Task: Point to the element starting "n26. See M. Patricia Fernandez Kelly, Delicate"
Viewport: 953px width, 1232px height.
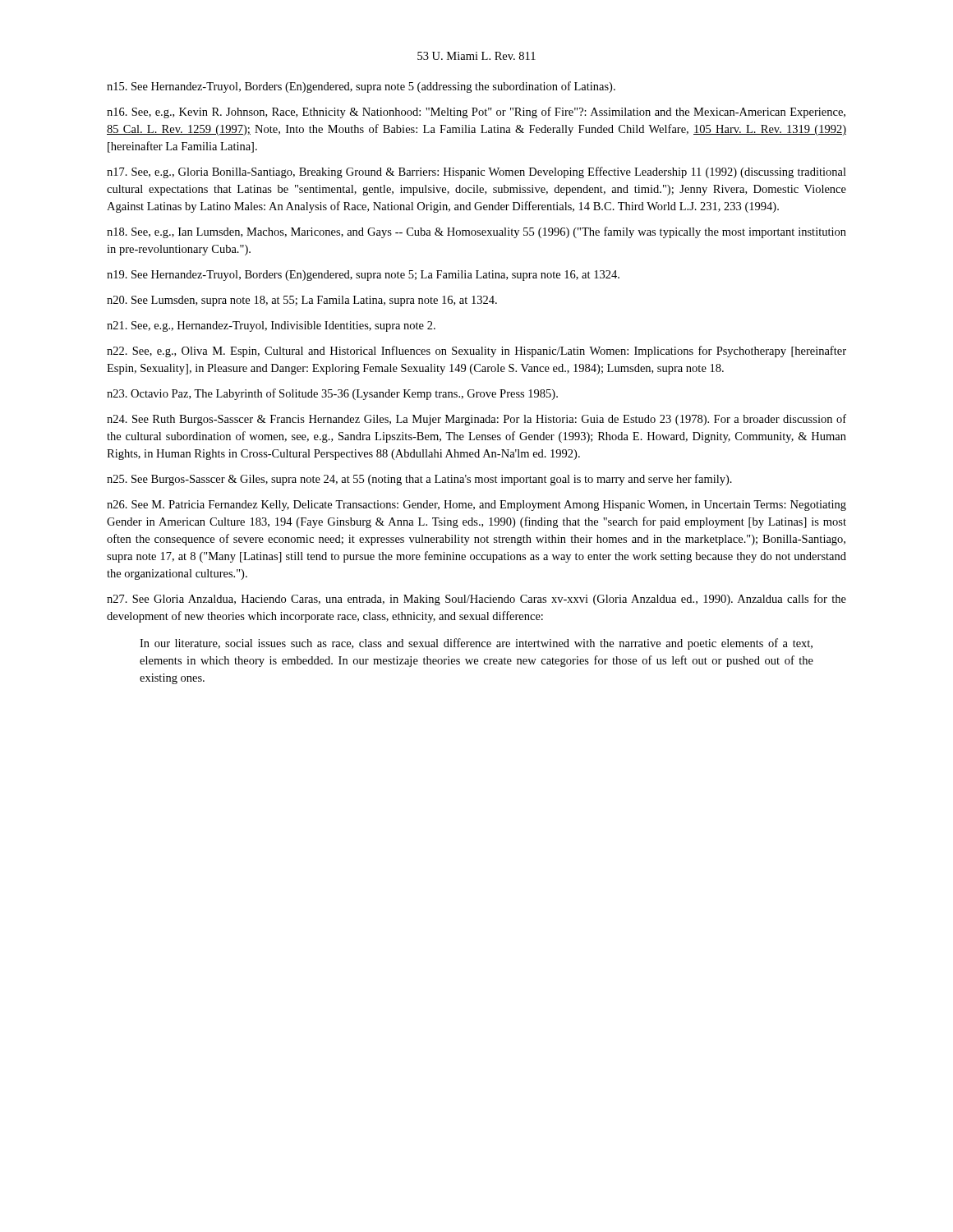Action: tap(476, 539)
